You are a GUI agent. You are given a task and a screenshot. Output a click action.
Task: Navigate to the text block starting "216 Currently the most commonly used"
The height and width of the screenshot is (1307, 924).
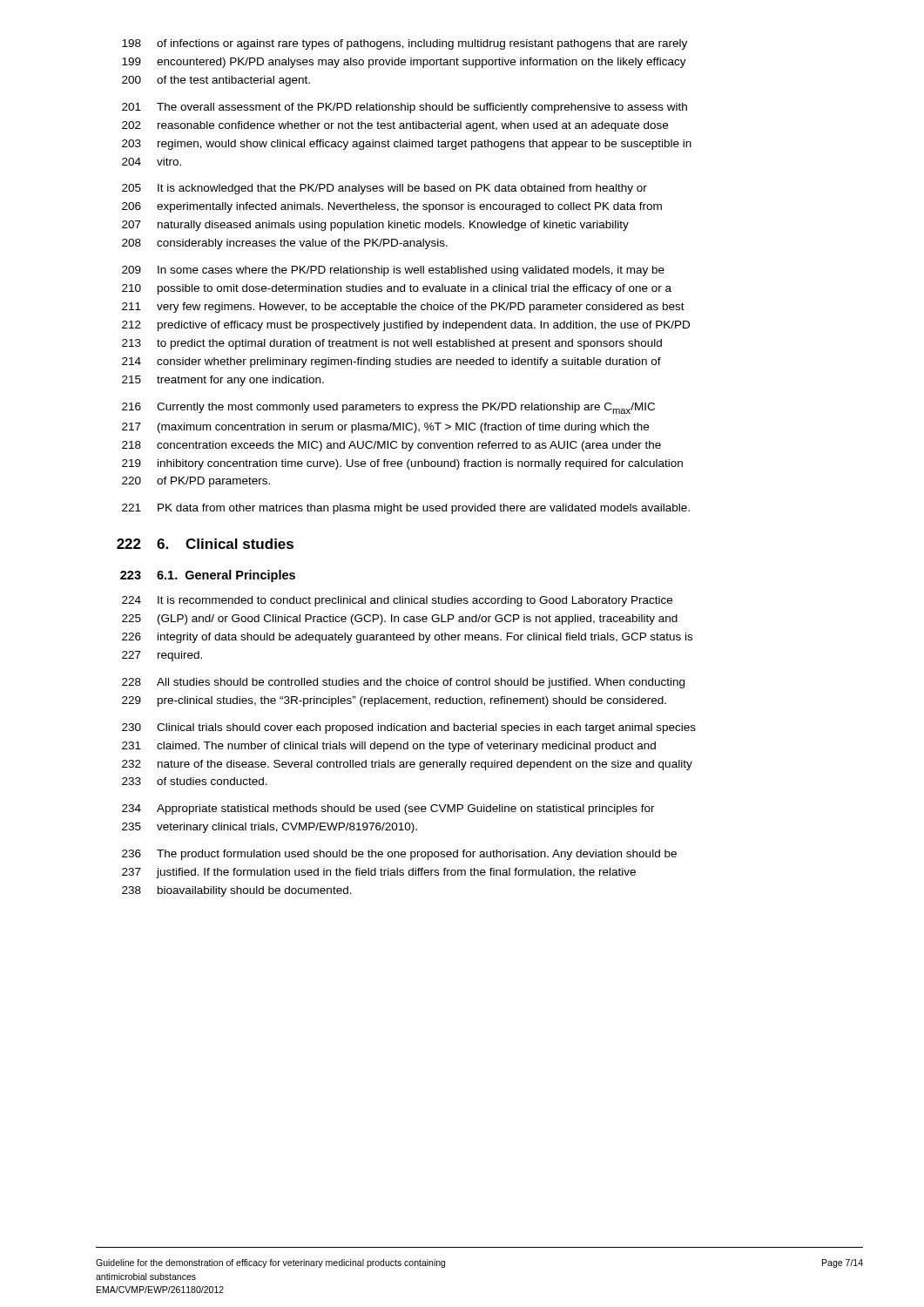479,444
